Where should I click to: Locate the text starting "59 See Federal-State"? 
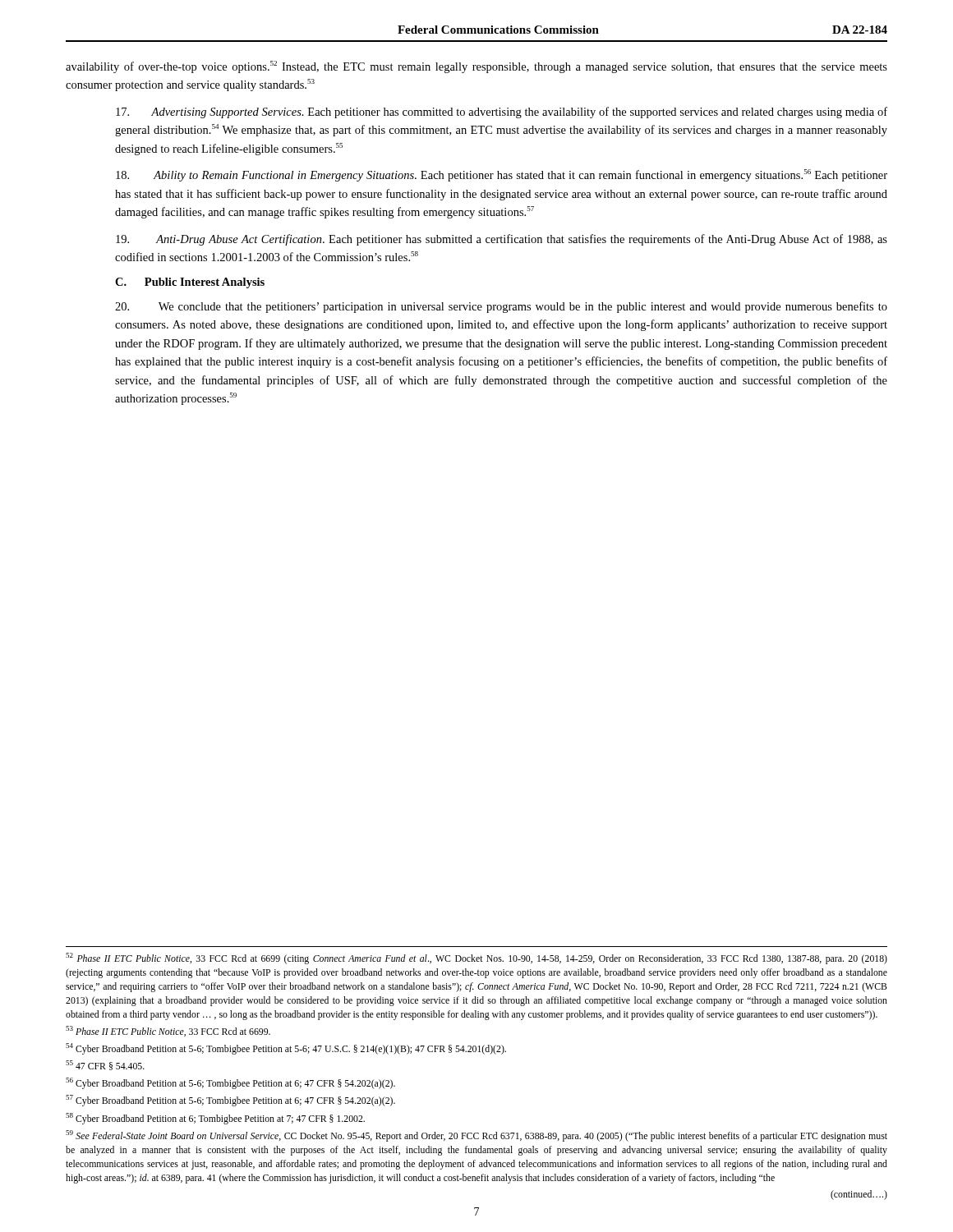pyautogui.click(x=476, y=1156)
